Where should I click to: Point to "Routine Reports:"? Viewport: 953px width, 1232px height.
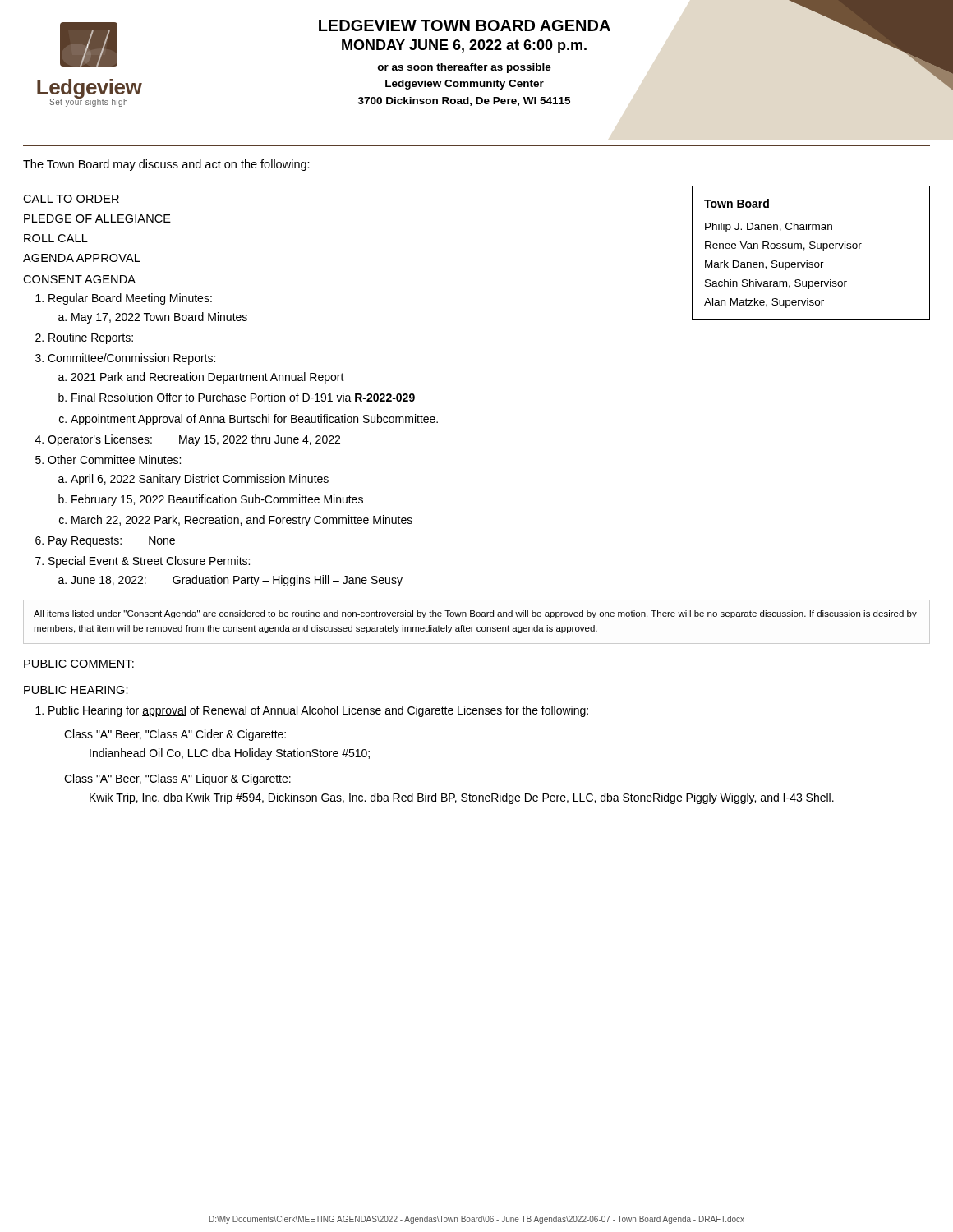(91, 338)
